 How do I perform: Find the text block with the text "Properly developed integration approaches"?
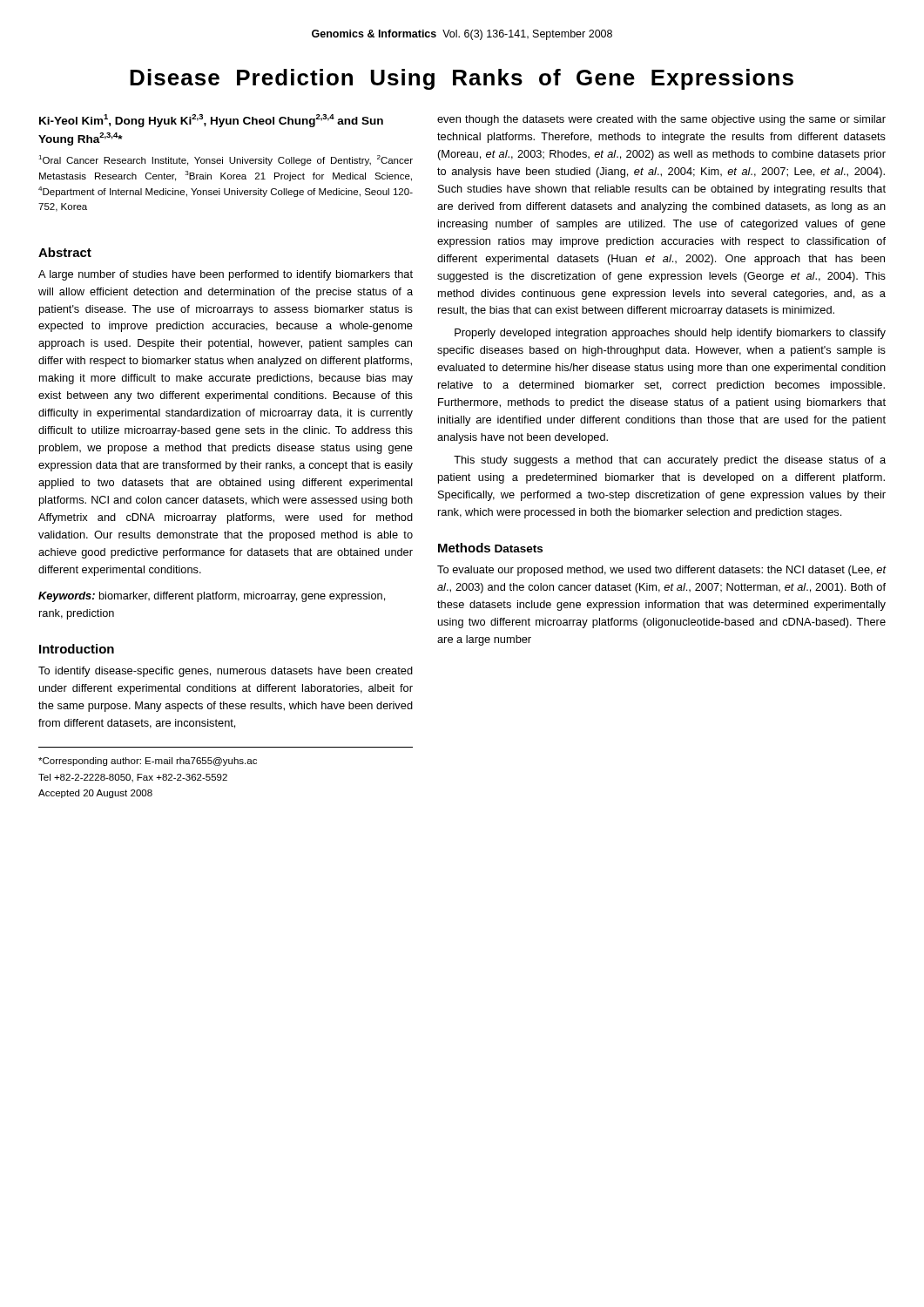pos(661,385)
